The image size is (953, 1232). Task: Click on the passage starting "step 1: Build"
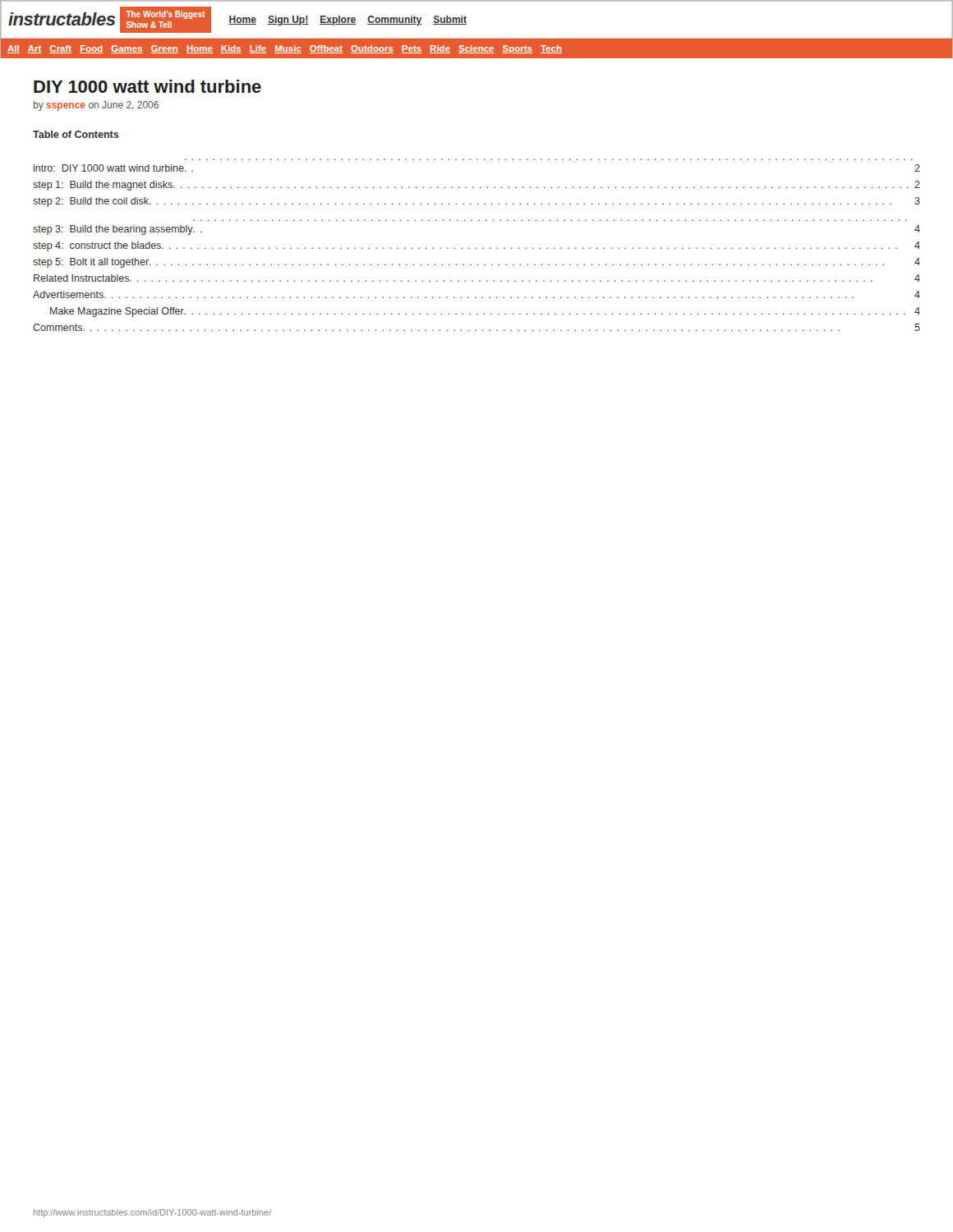tap(476, 185)
